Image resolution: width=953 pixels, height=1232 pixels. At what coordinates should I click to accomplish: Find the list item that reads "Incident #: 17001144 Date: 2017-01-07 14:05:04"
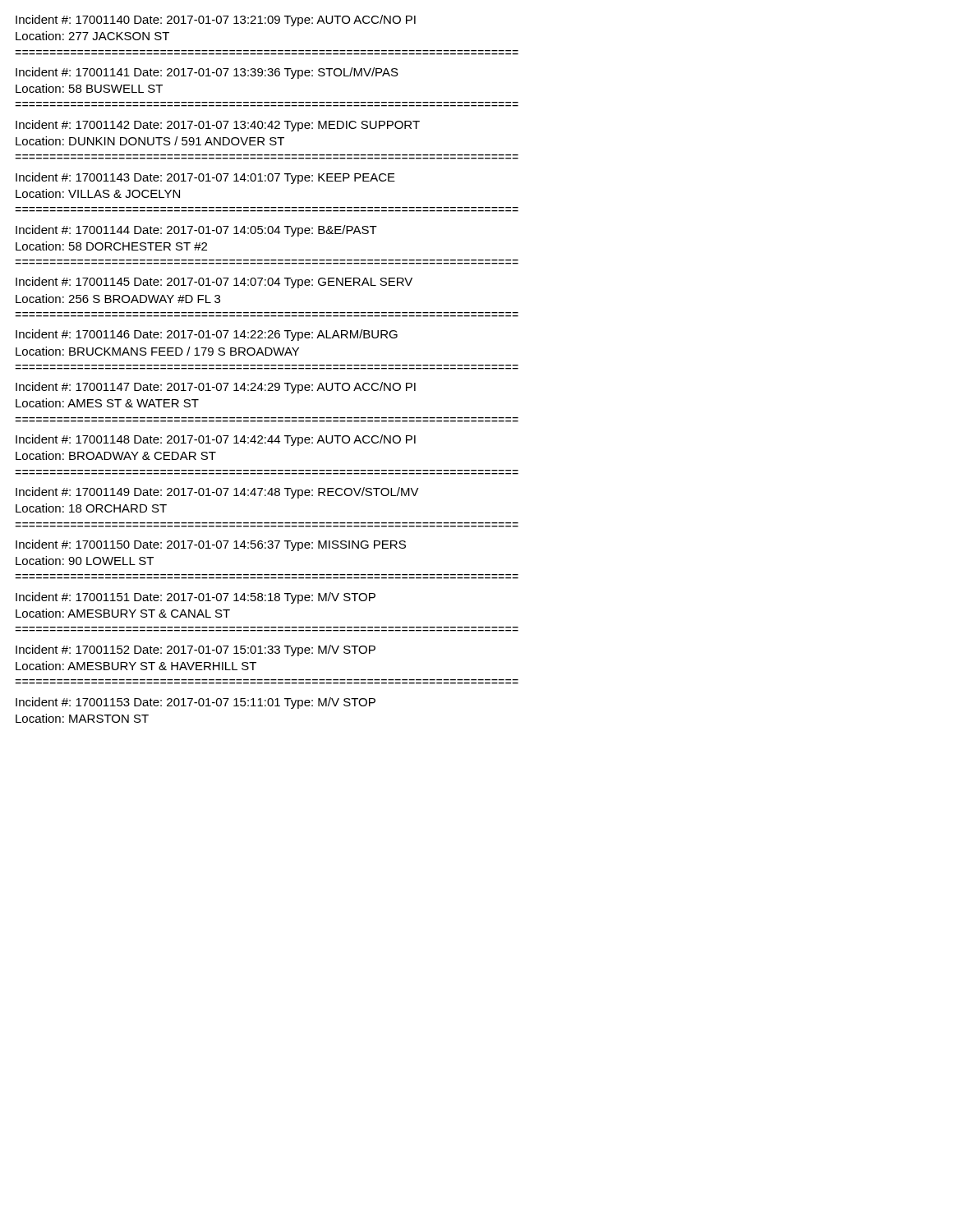[196, 231]
